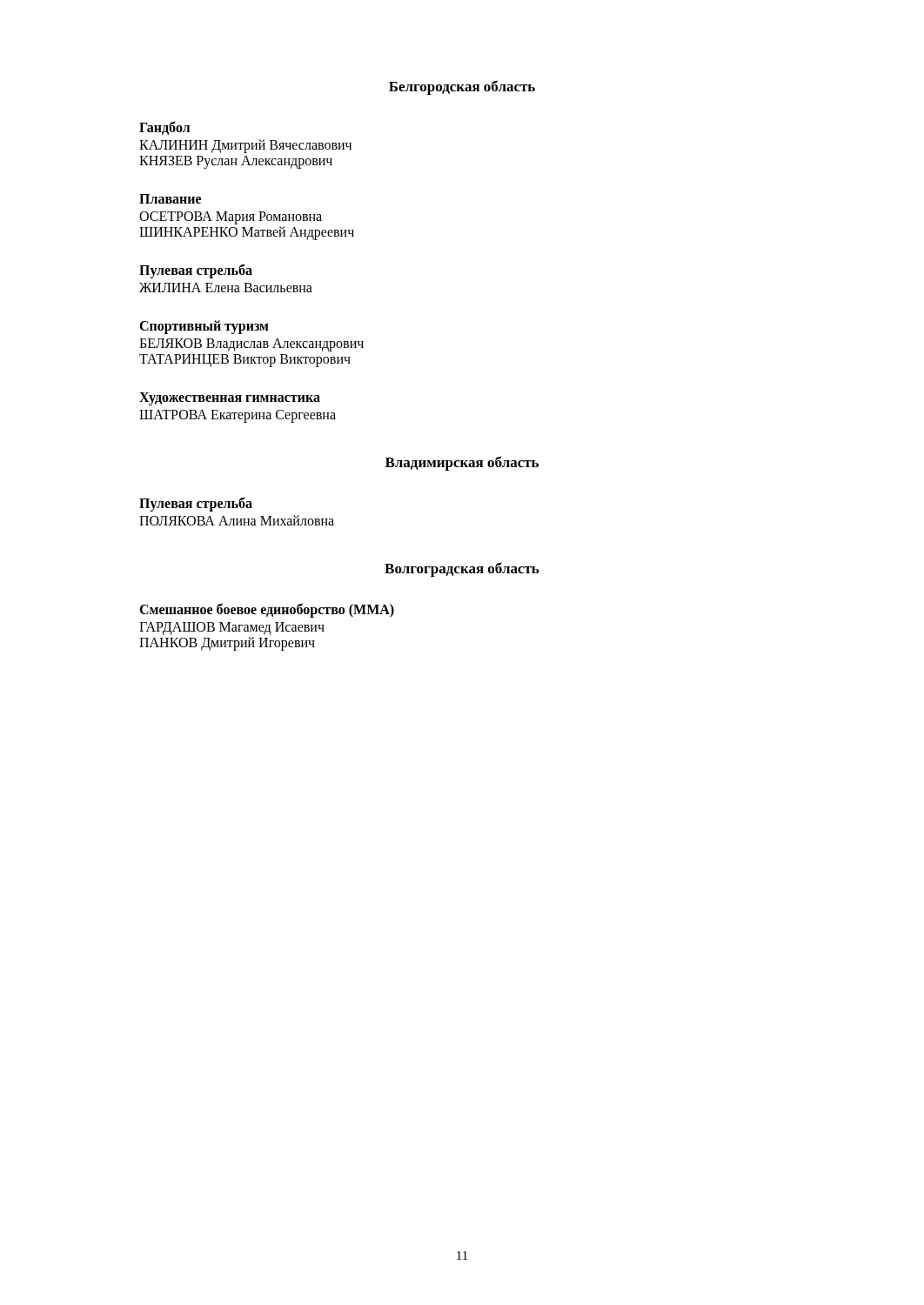Find the text block starting "Пулевая стрельба ПОЛЯКОВА Алина Михайловна"

[x=196, y=504]
